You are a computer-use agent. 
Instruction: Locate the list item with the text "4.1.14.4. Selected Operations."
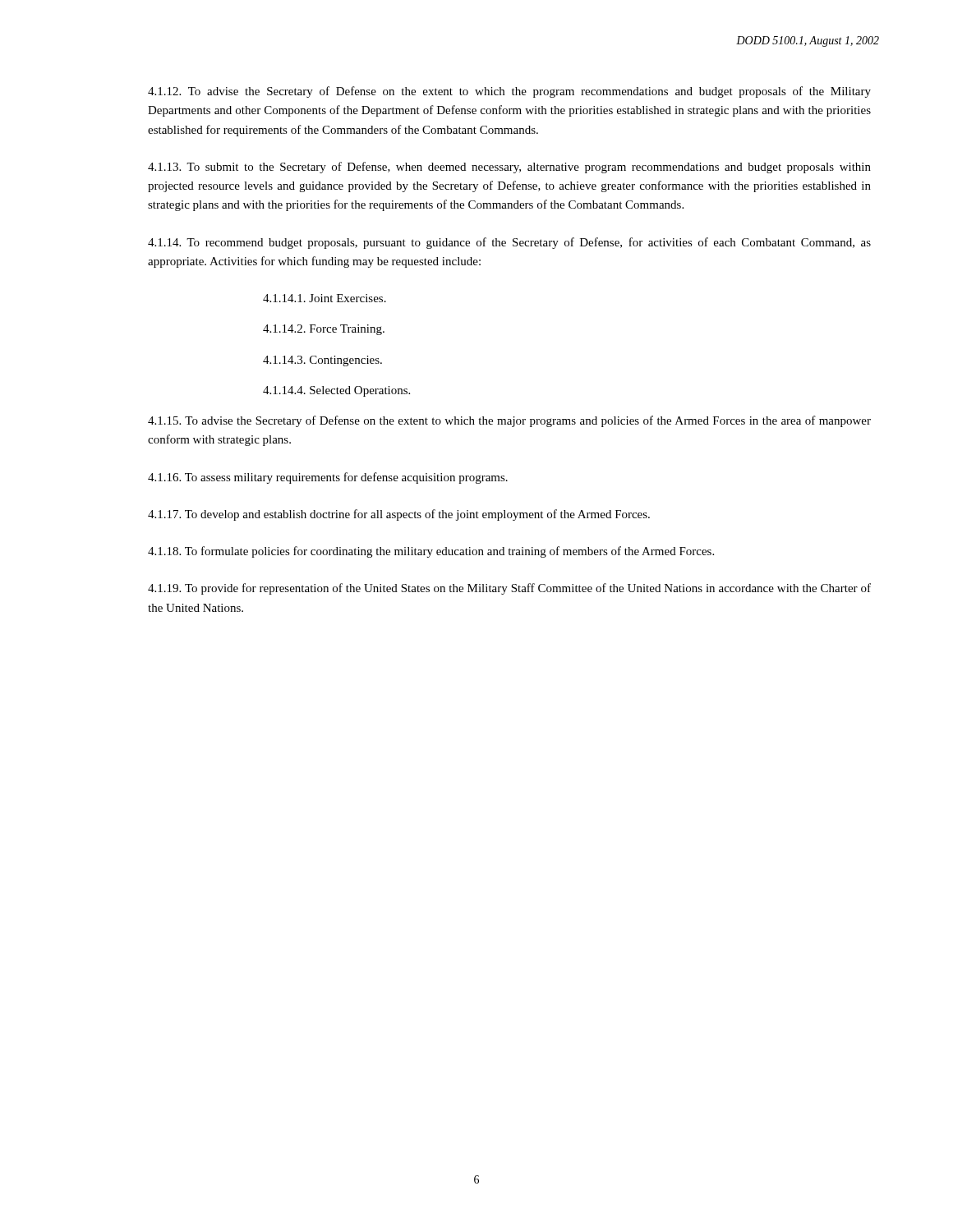(337, 390)
